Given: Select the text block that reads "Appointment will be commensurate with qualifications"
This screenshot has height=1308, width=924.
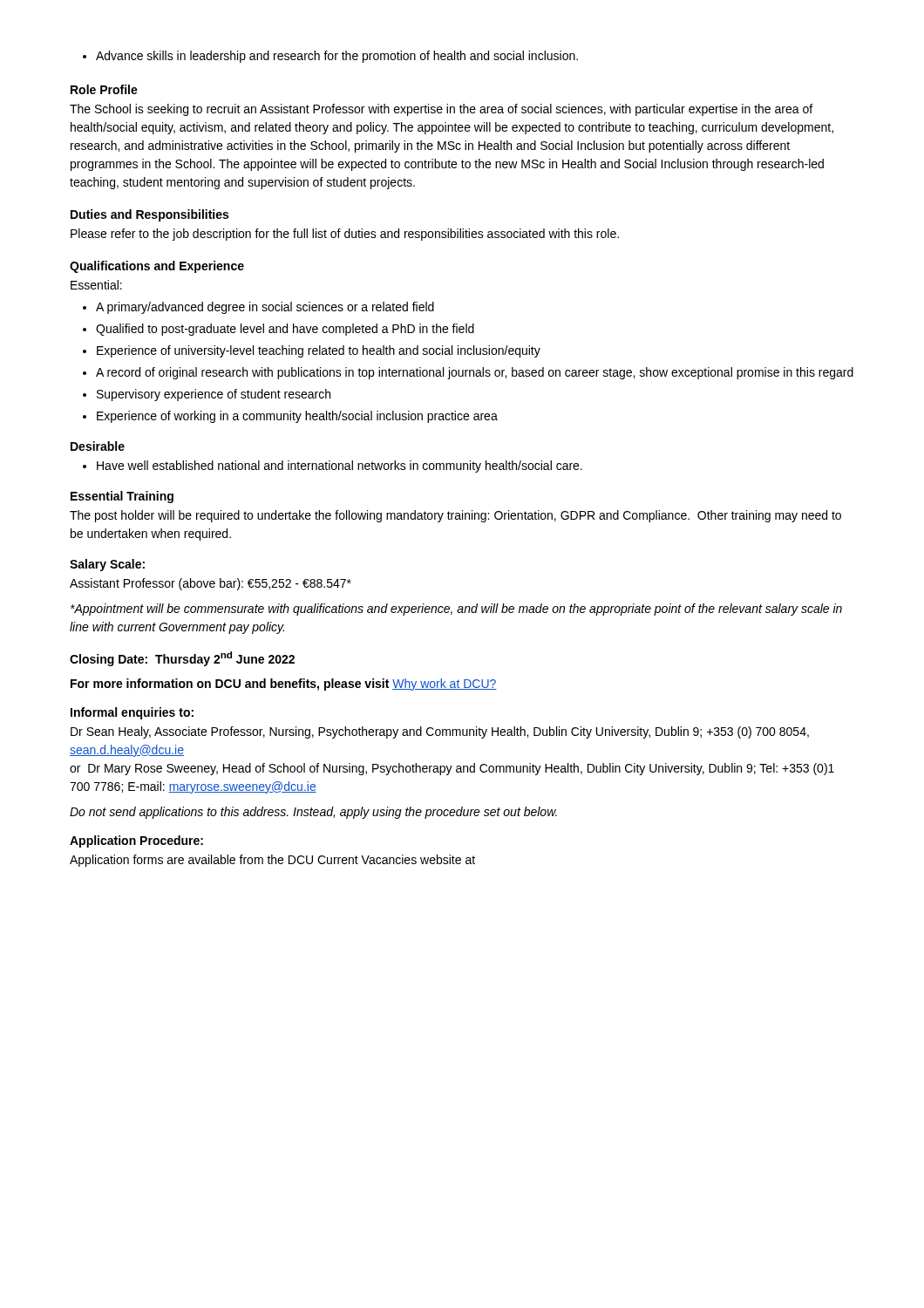Looking at the screenshot, I should pos(456,618).
